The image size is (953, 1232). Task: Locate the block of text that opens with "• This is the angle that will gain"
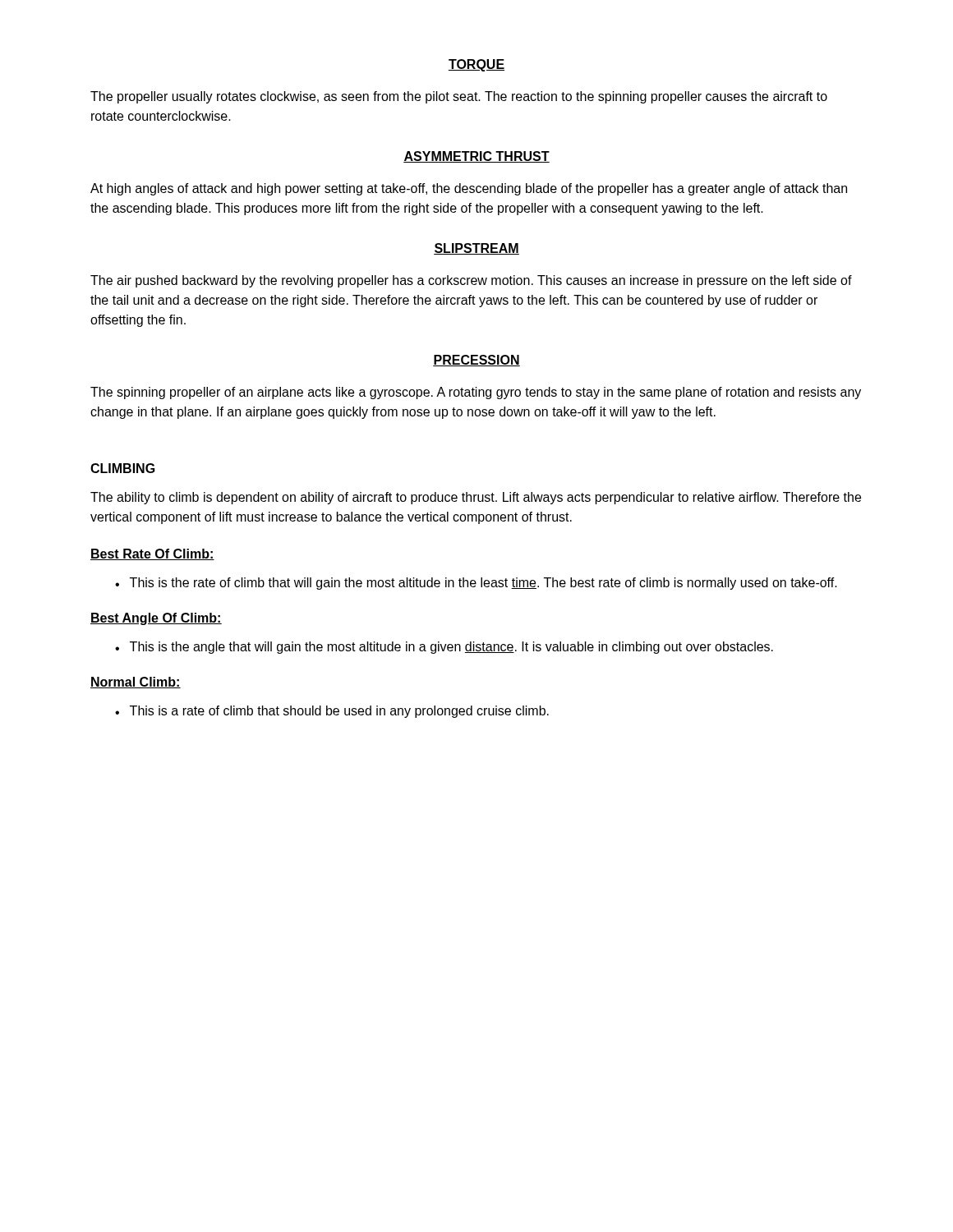tap(444, 648)
